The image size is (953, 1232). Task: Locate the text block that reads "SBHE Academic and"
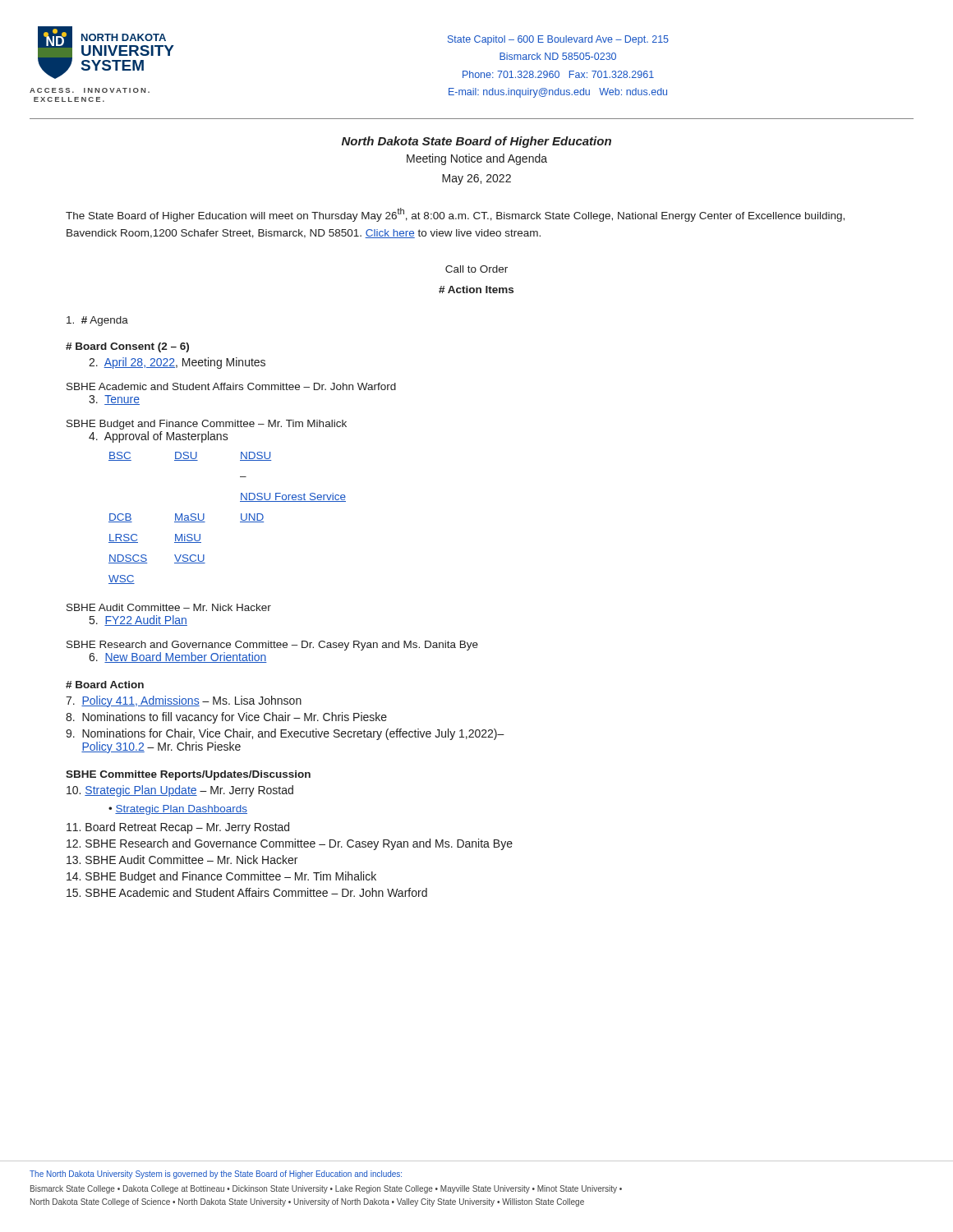coord(231,386)
